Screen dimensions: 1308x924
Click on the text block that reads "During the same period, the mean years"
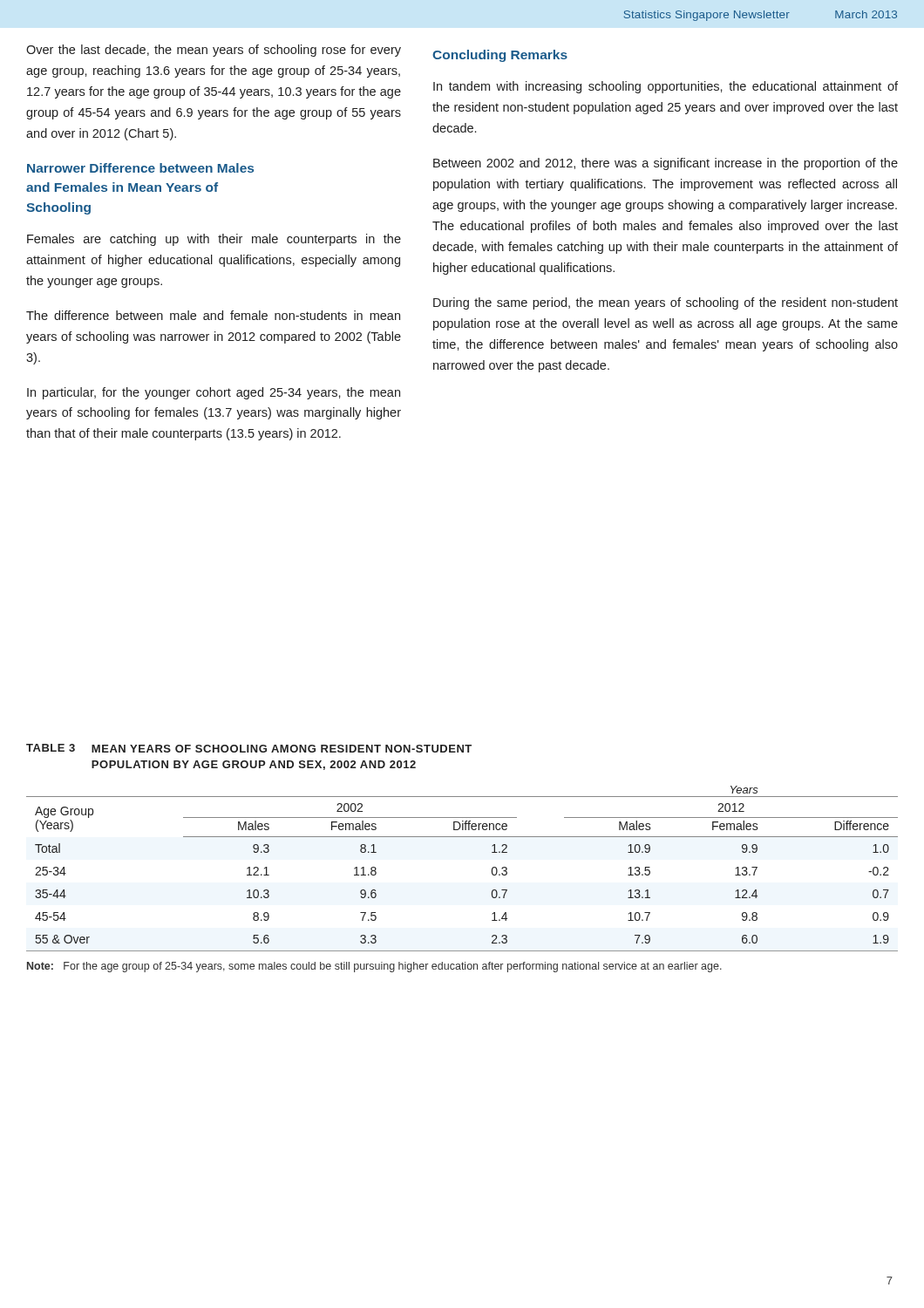pos(665,334)
